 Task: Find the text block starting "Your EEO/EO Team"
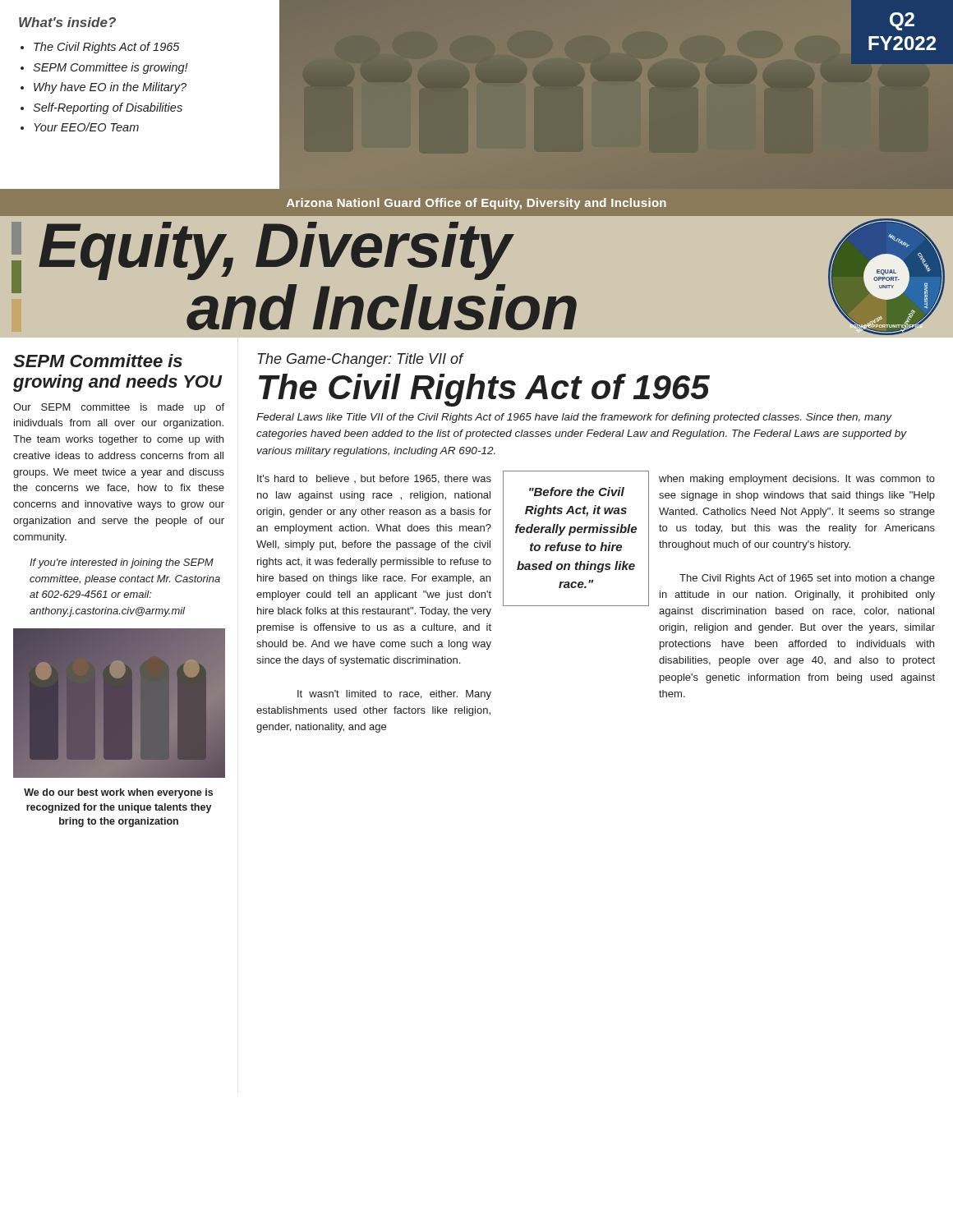click(86, 128)
